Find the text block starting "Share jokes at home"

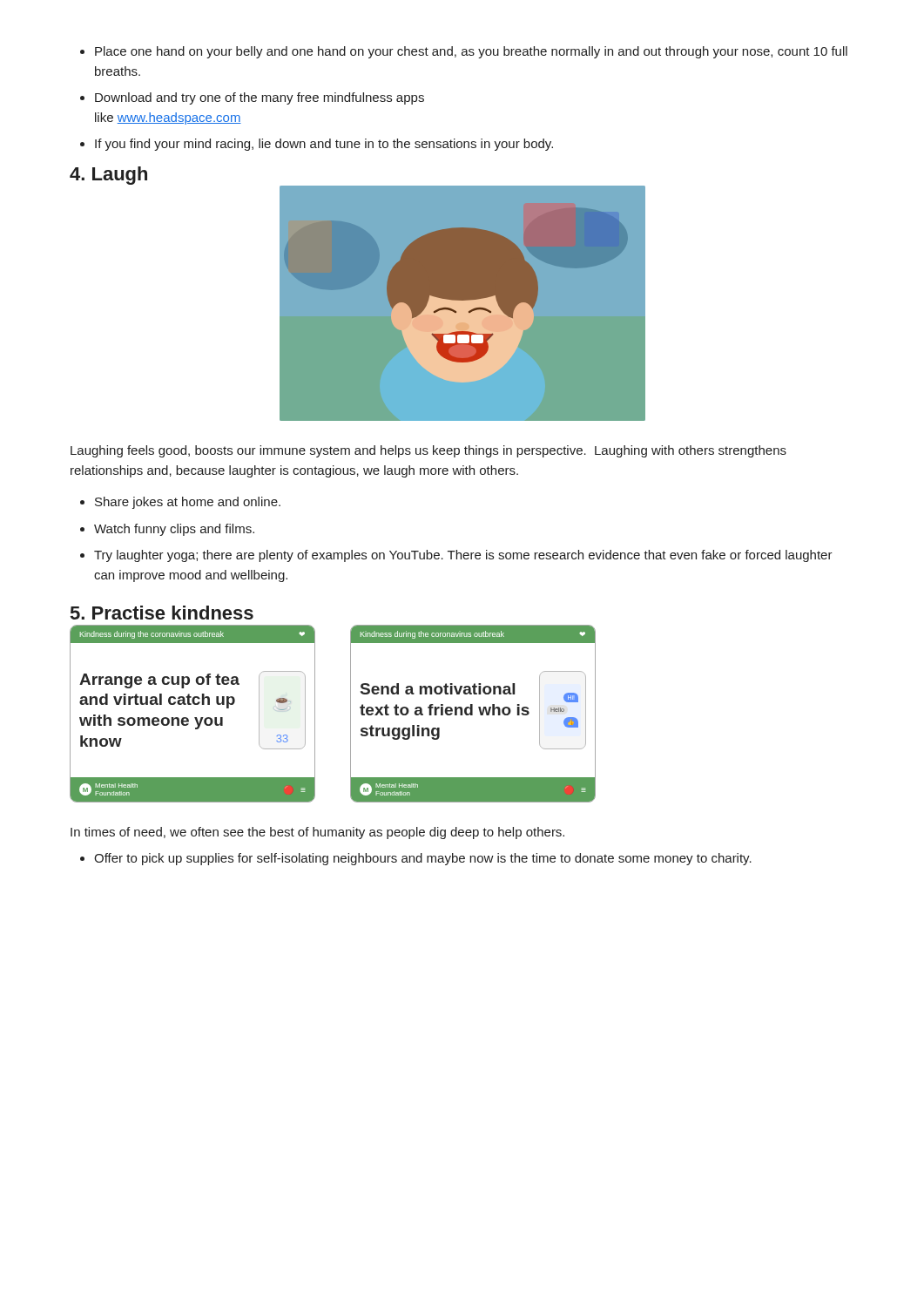(180, 503)
